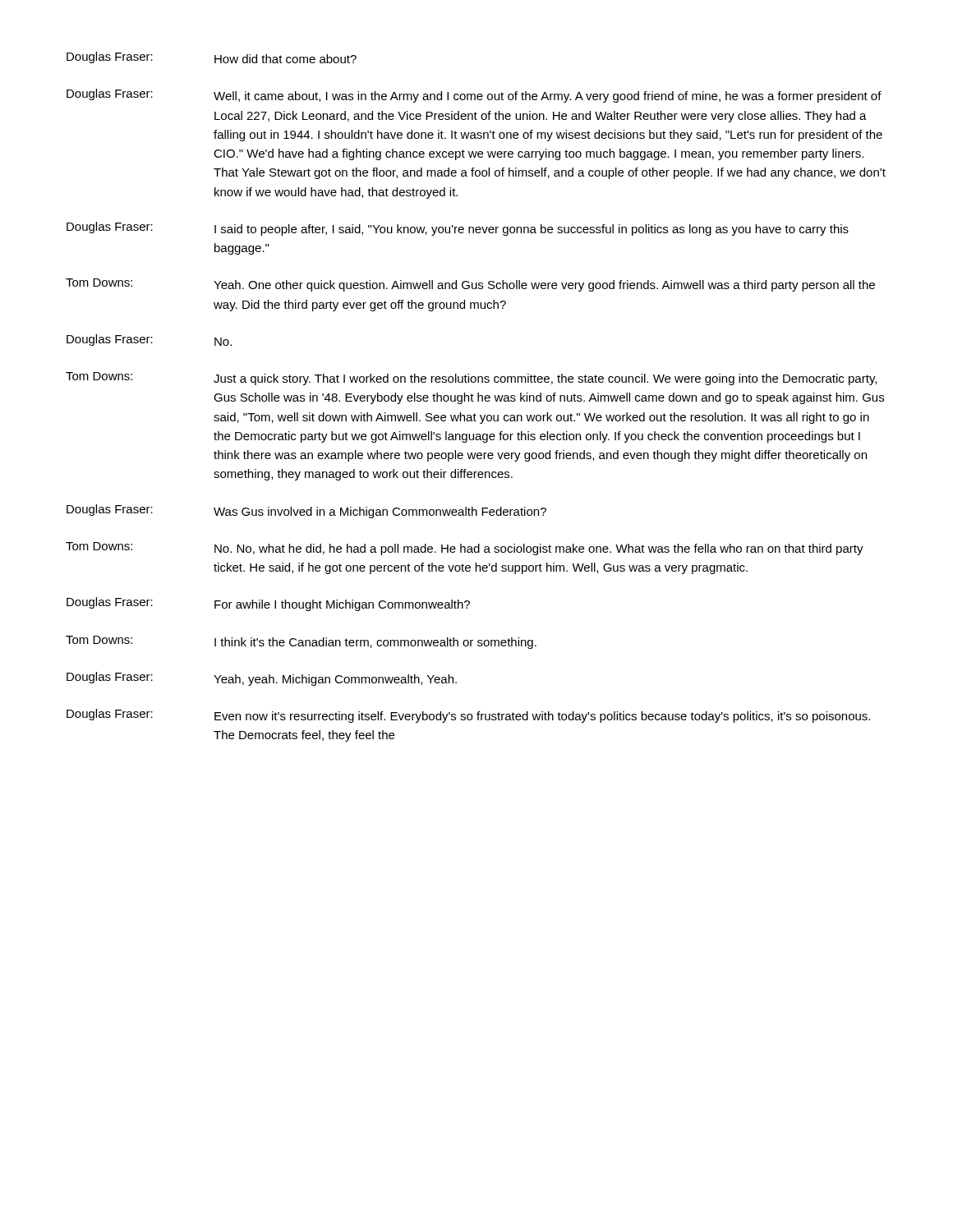The width and height of the screenshot is (953, 1232).
Task: Click on the list item containing "Douglas Fraser: Was Gus involved in a"
Action: (x=476, y=511)
